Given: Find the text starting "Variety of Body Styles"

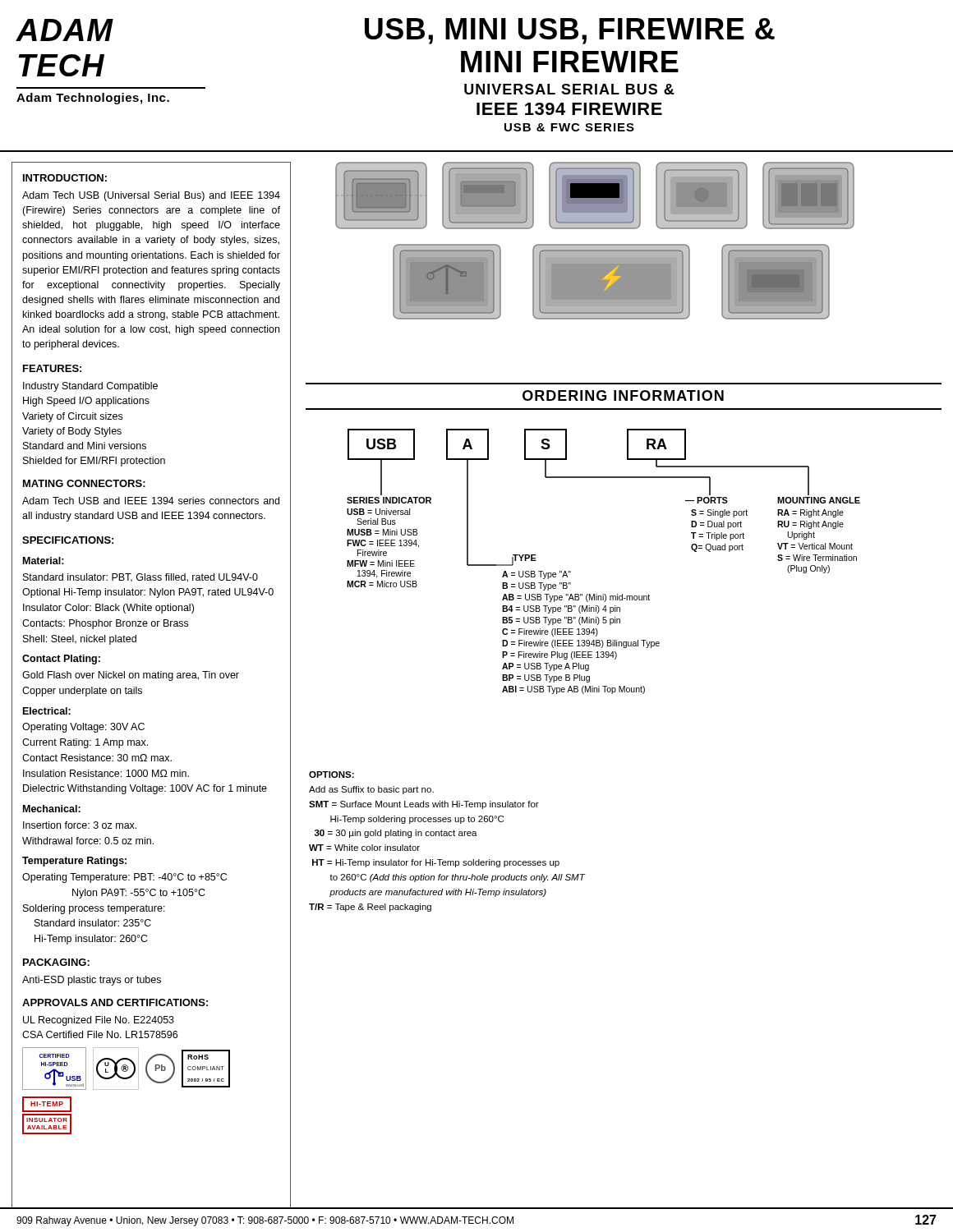Looking at the screenshot, I should 72,431.
